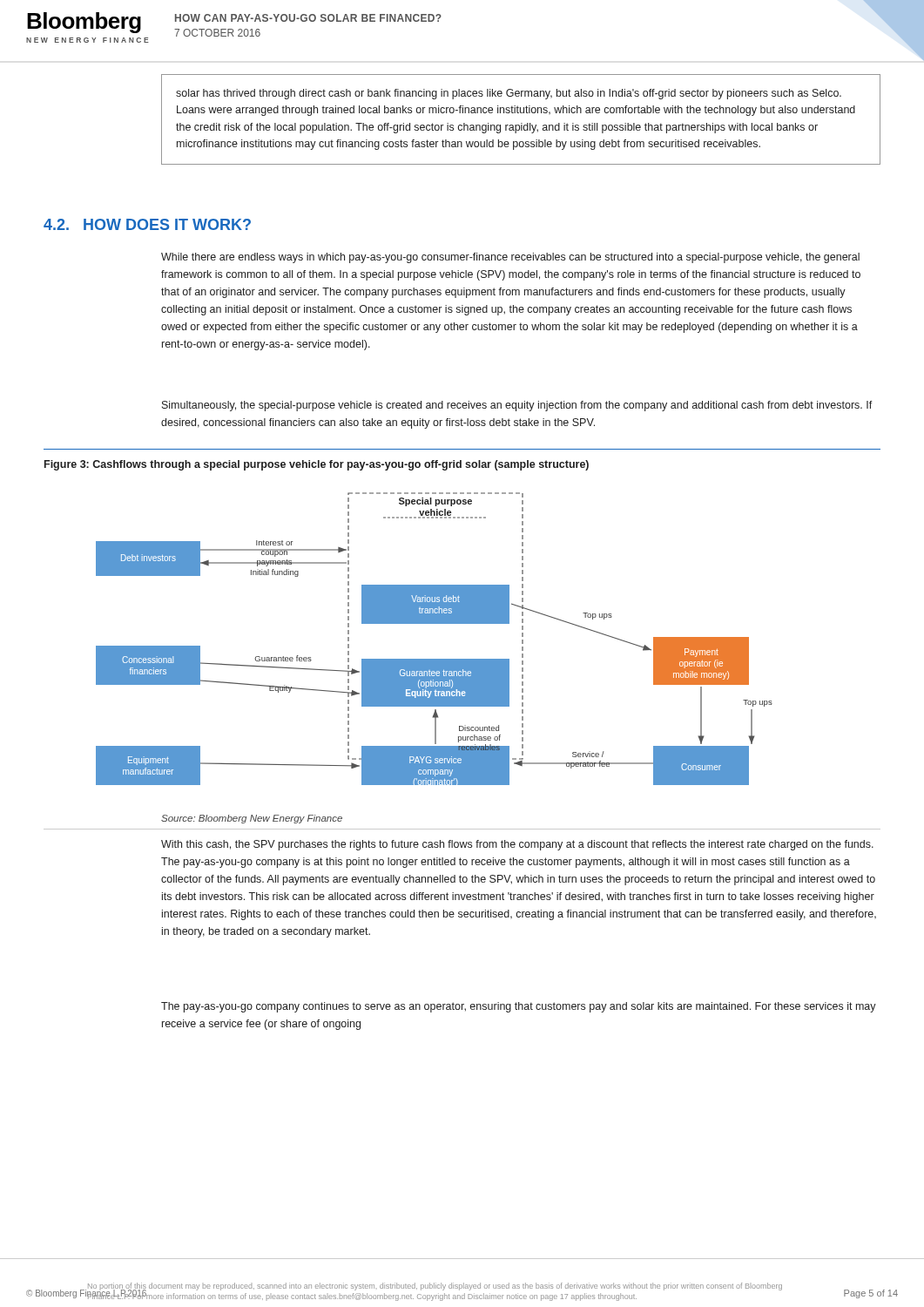Viewport: 924px width, 1307px height.
Task: Find the flowchart
Action: tap(462, 650)
